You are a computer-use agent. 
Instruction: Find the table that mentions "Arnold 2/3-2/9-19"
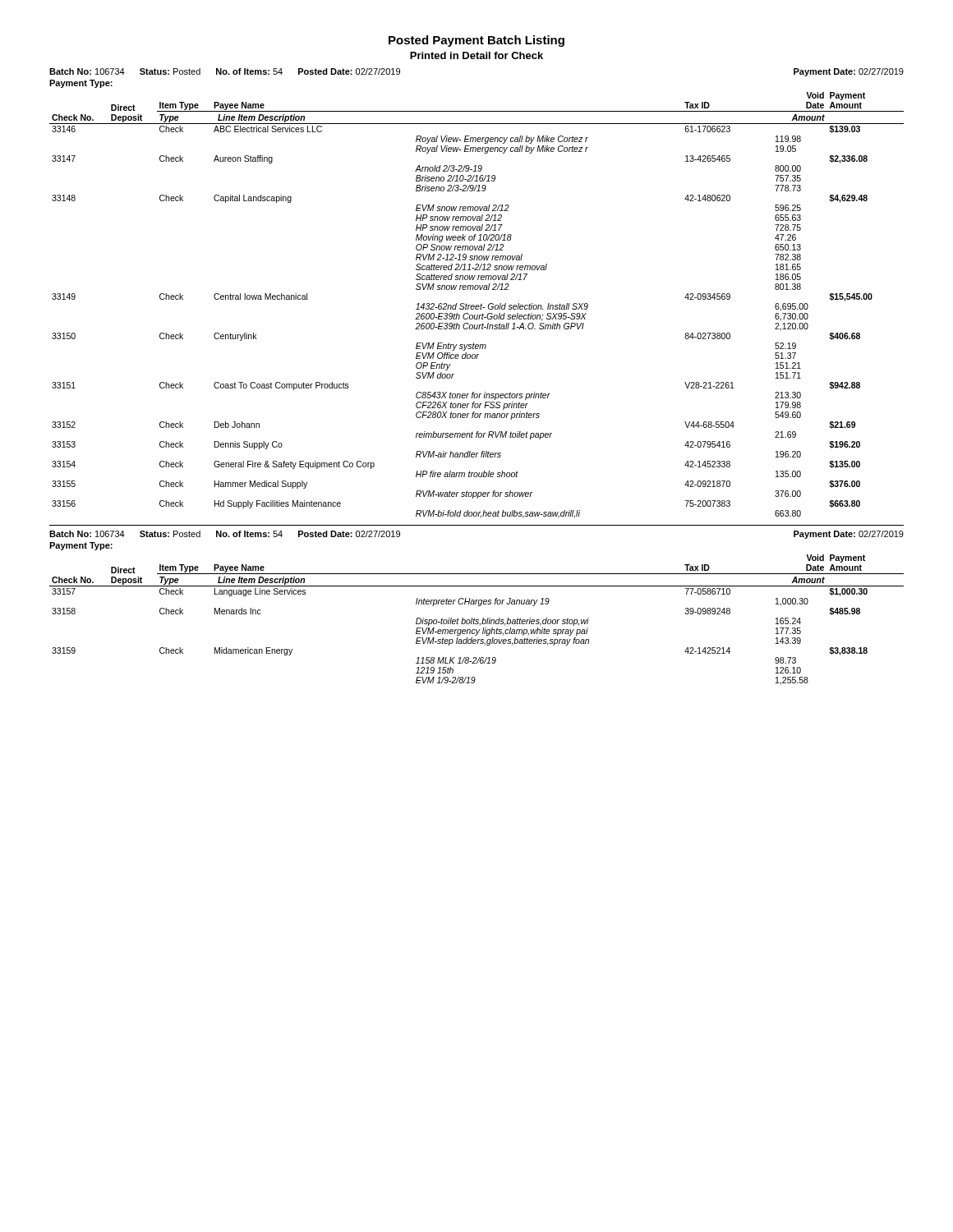point(476,304)
